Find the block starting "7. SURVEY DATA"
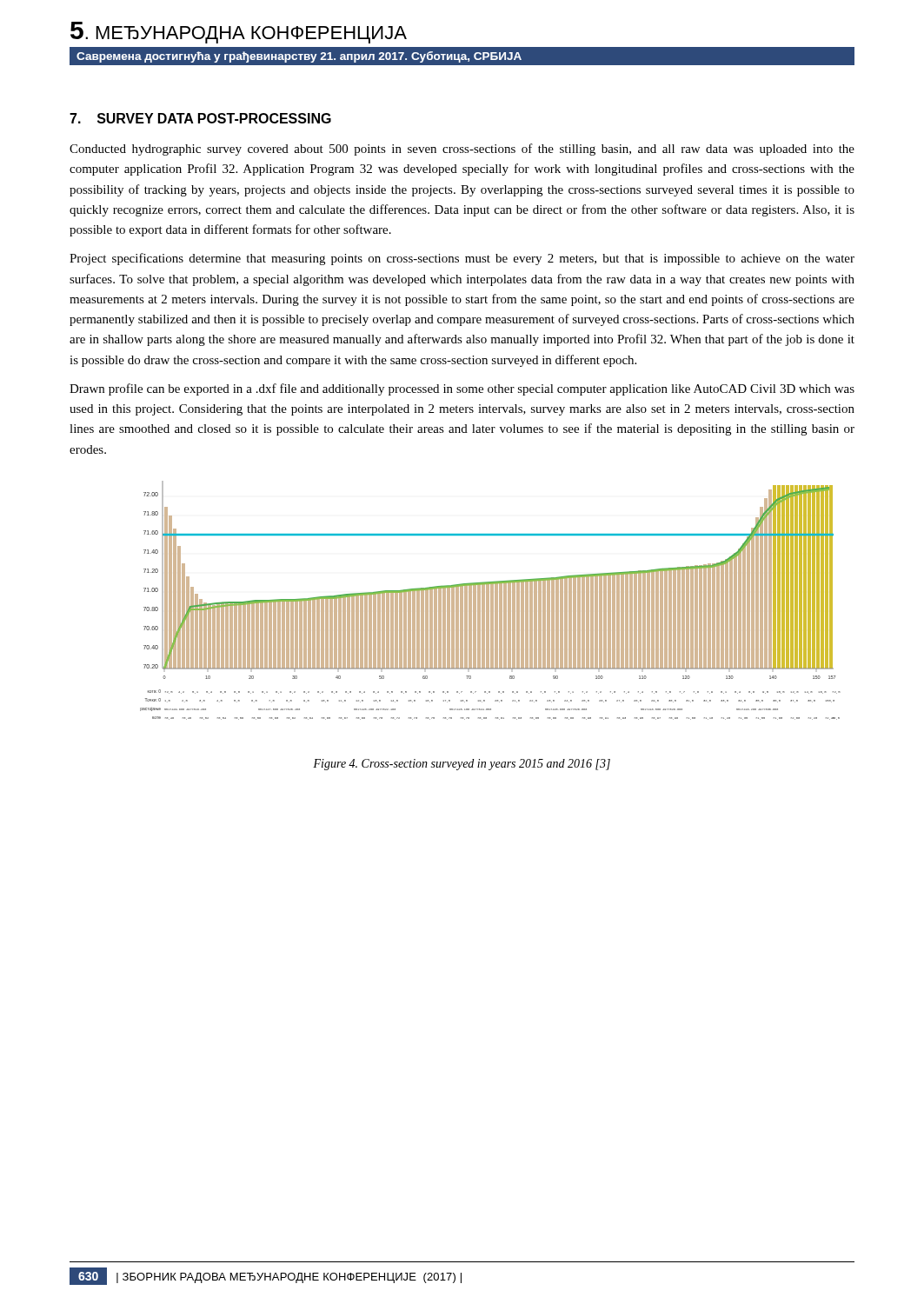 tap(201, 119)
